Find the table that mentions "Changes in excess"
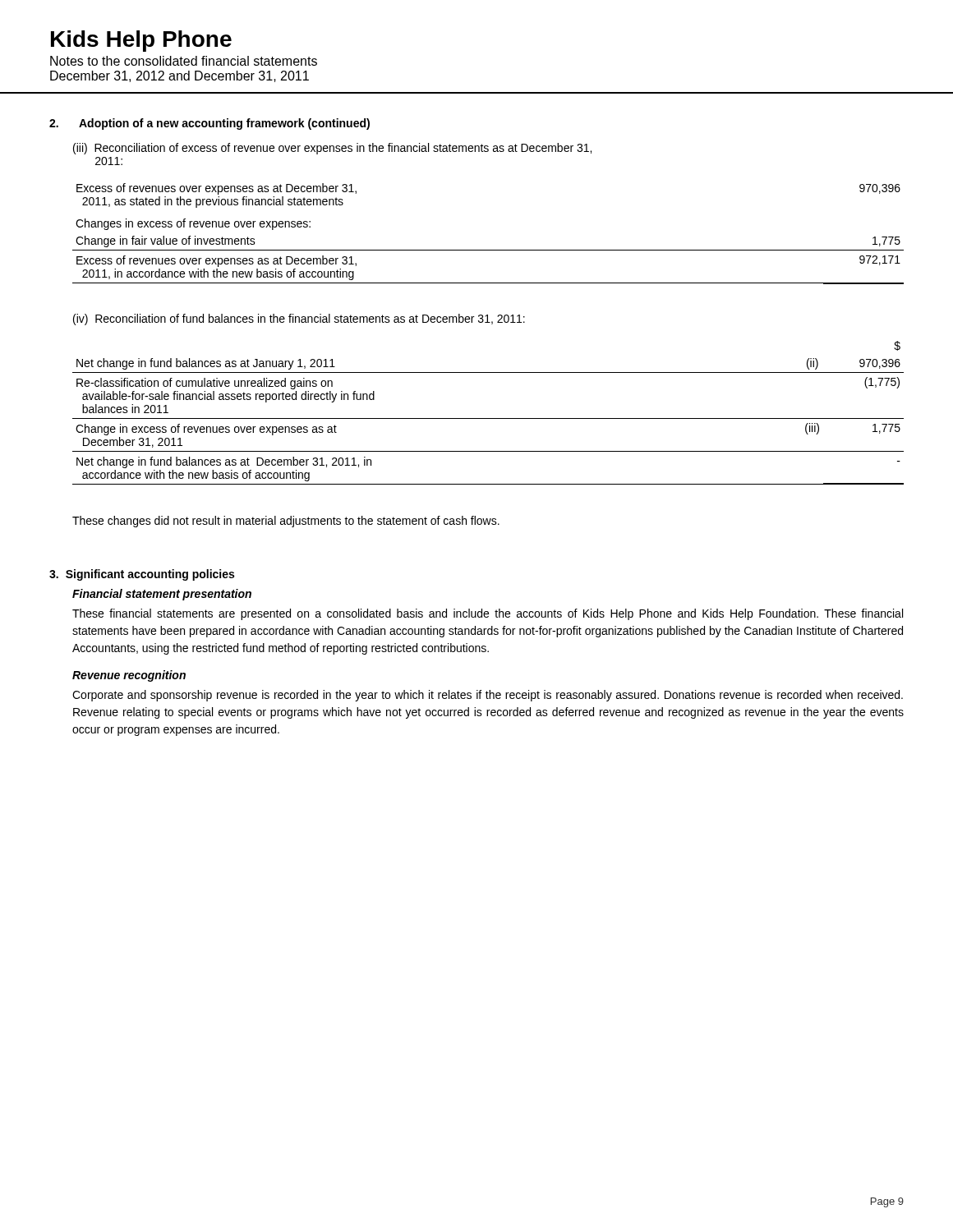This screenshot has height=1232, width=953. [476, 231]
